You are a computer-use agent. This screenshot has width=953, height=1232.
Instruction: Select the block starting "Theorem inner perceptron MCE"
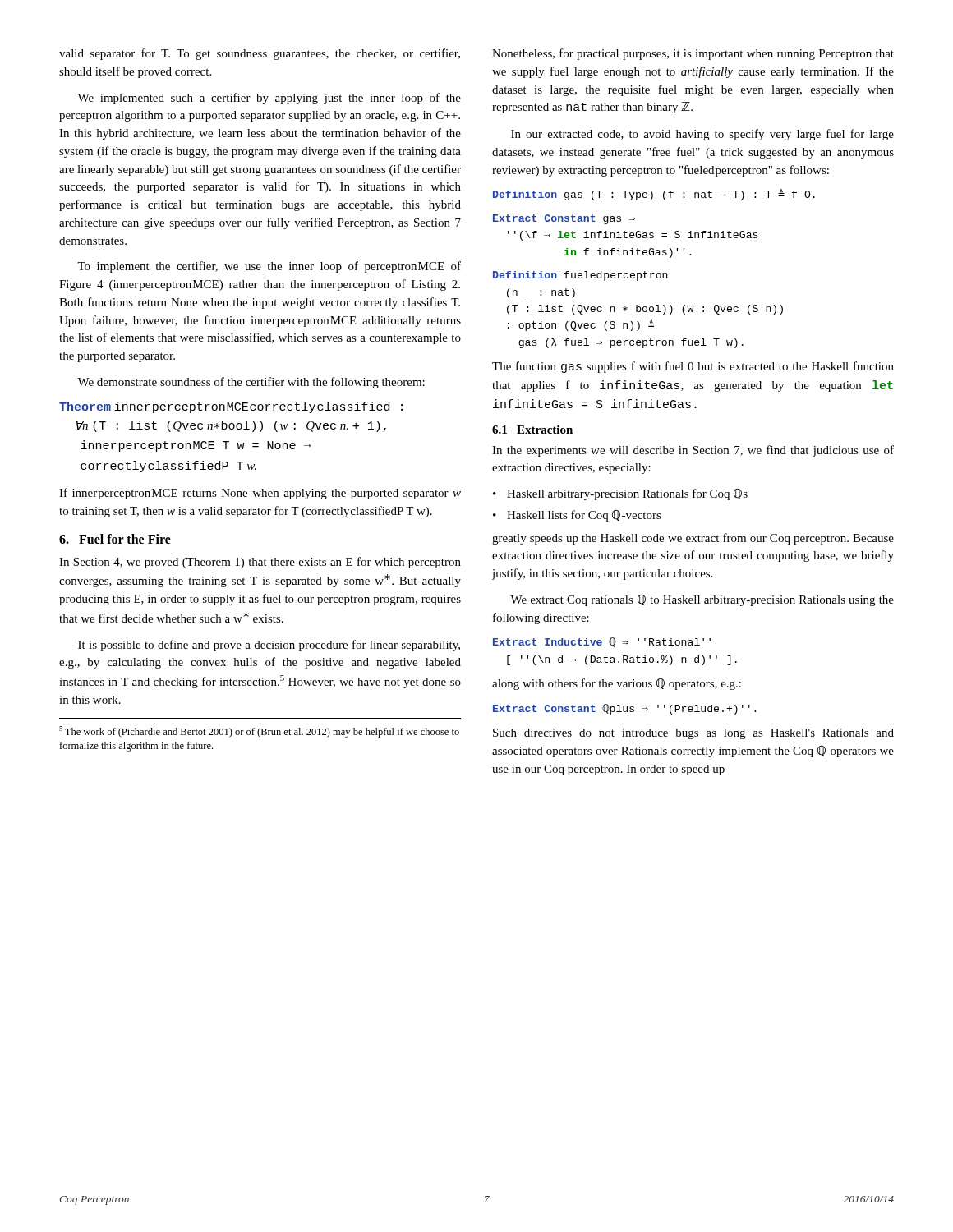[x=260, y=438]
